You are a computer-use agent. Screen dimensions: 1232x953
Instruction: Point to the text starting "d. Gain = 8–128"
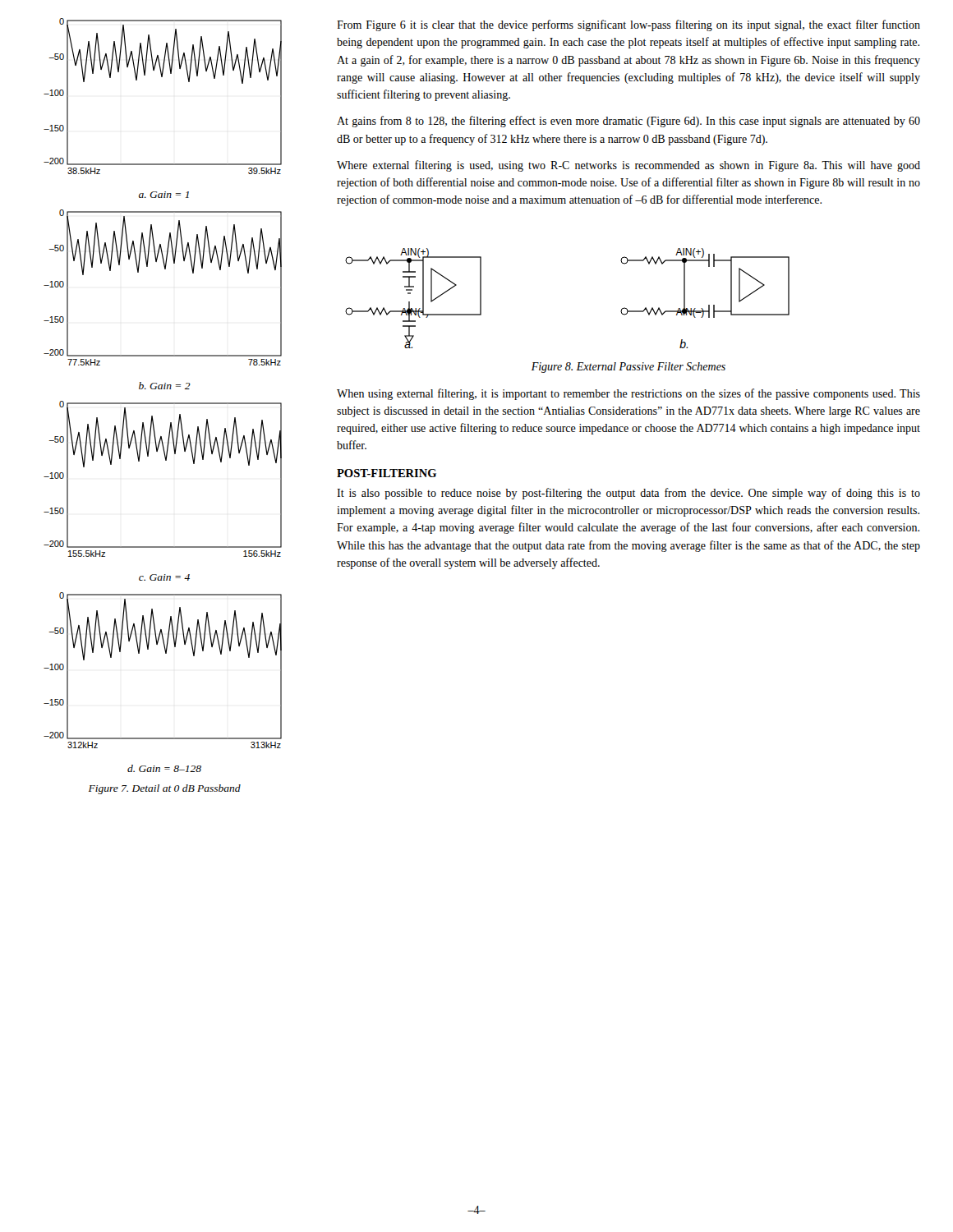164,768
